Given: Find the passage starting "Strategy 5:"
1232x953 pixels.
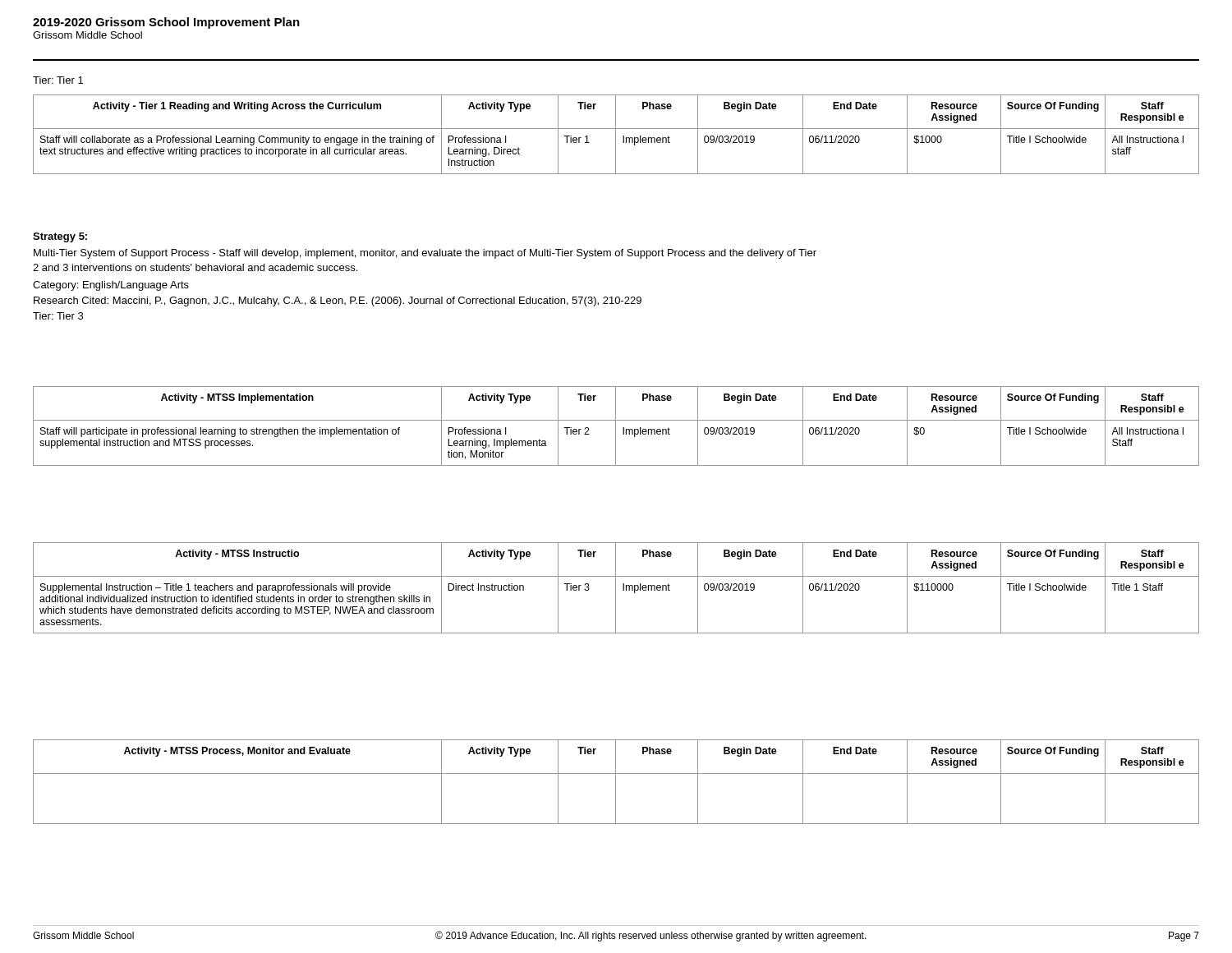Looking at the screenshot, I should 60,236.
